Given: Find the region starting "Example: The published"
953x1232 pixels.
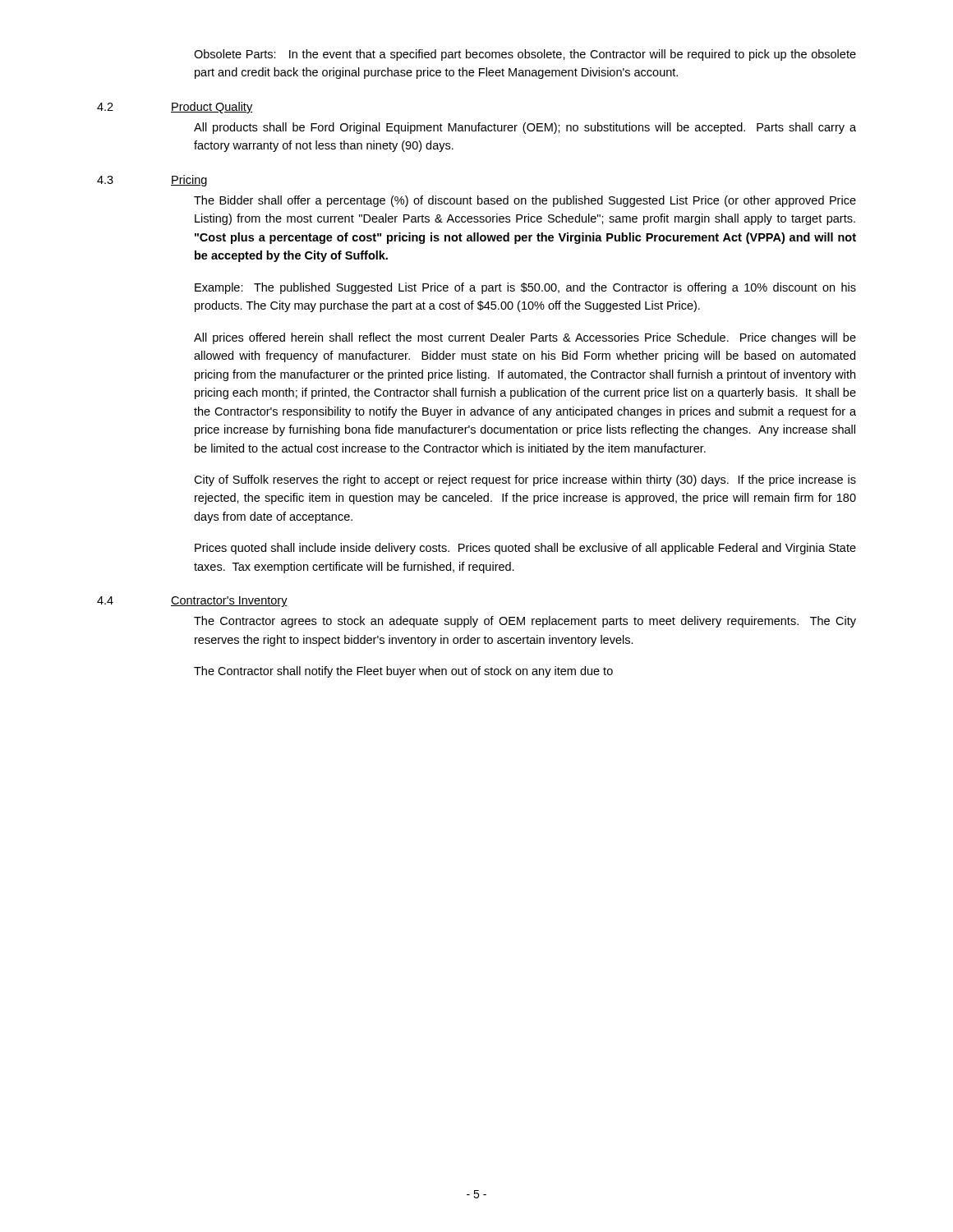Looking at the screenshot, I should tap(525, 296).
